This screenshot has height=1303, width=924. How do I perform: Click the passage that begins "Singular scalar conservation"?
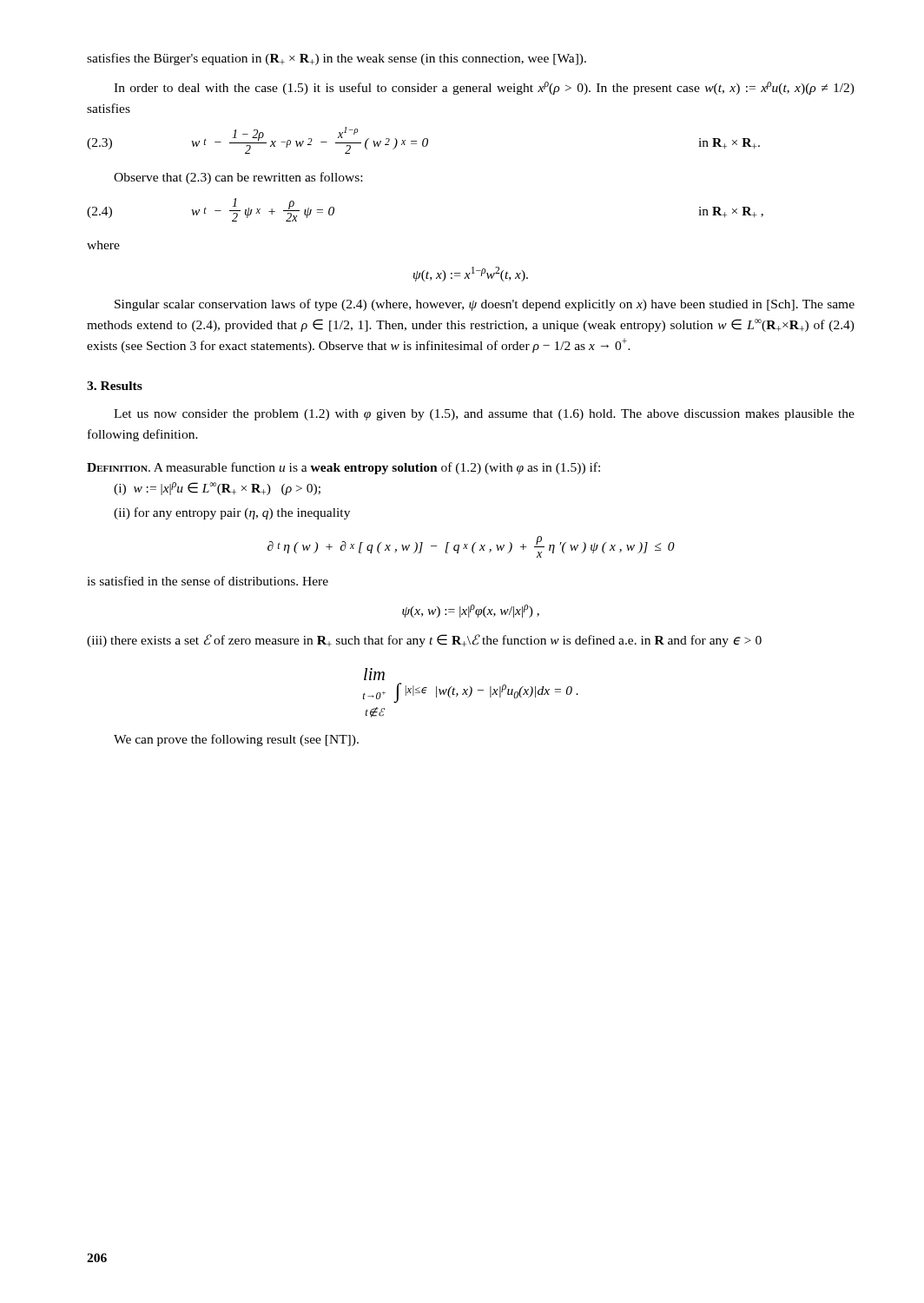pos(471,325)
